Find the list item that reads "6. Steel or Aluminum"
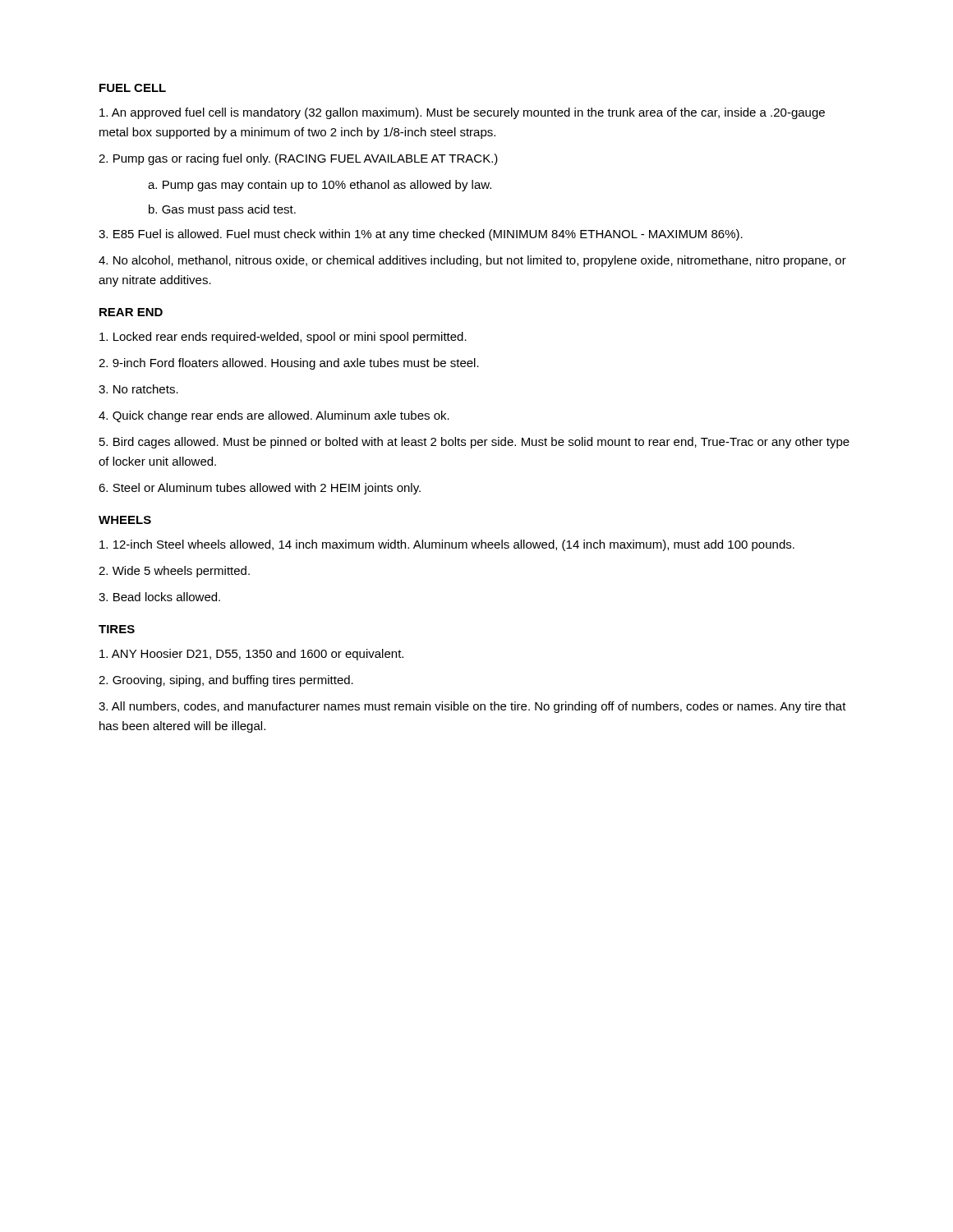Screen dimensions: 1232x953 (260, 487)
